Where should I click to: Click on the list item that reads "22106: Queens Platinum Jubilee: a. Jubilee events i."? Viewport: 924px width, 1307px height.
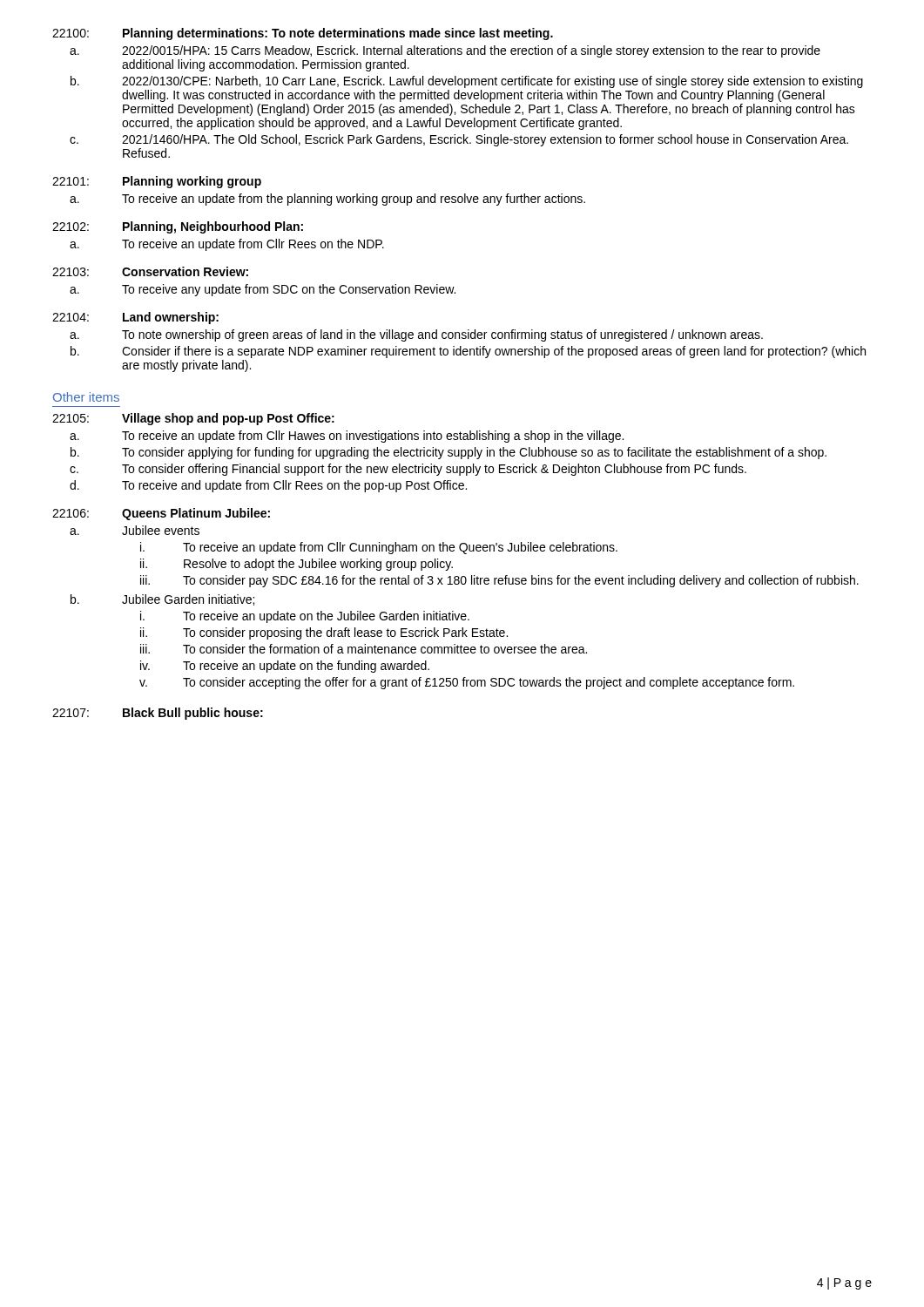click(161, 514)
